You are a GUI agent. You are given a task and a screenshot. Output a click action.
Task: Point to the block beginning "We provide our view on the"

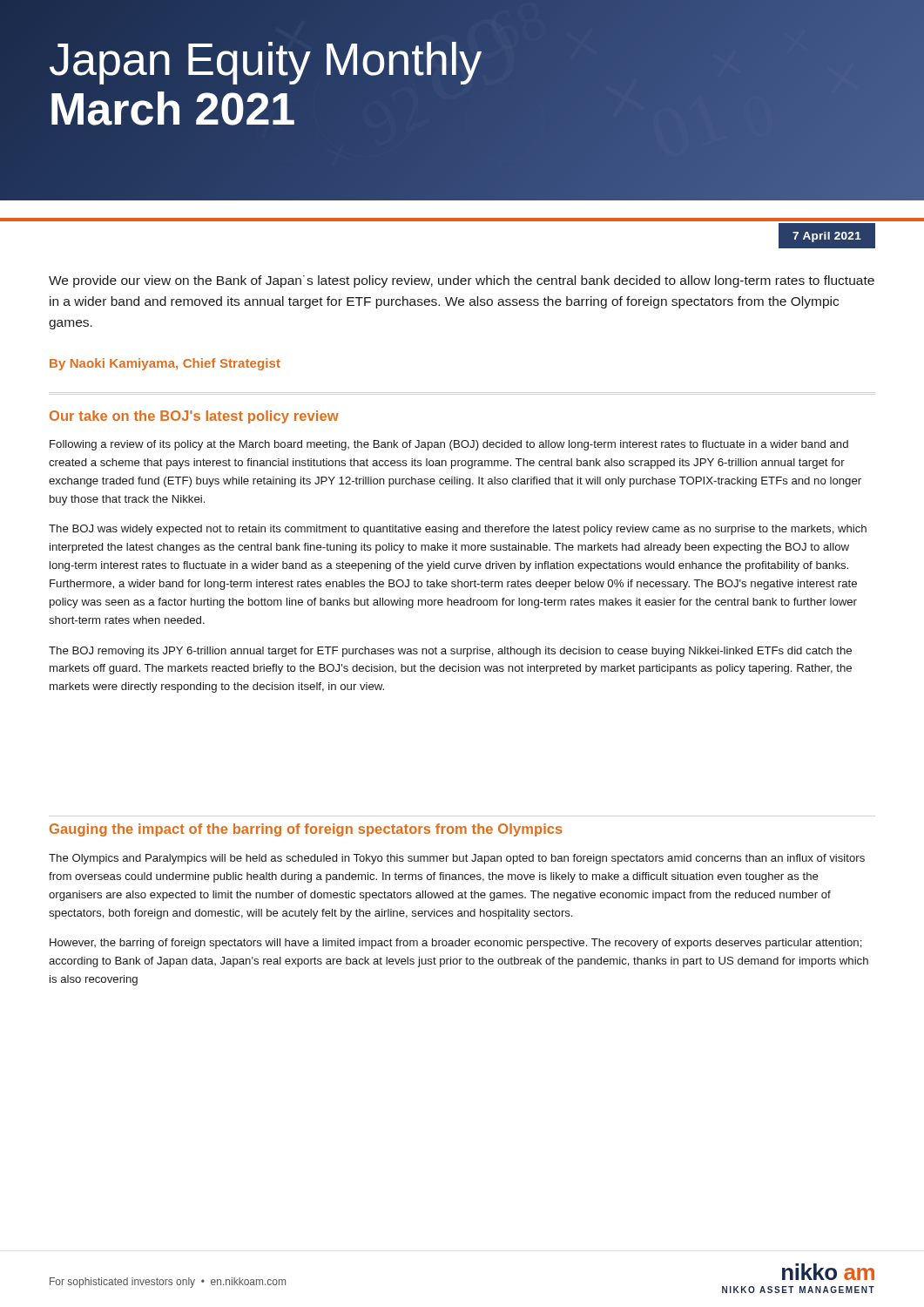tap(462, 301)
